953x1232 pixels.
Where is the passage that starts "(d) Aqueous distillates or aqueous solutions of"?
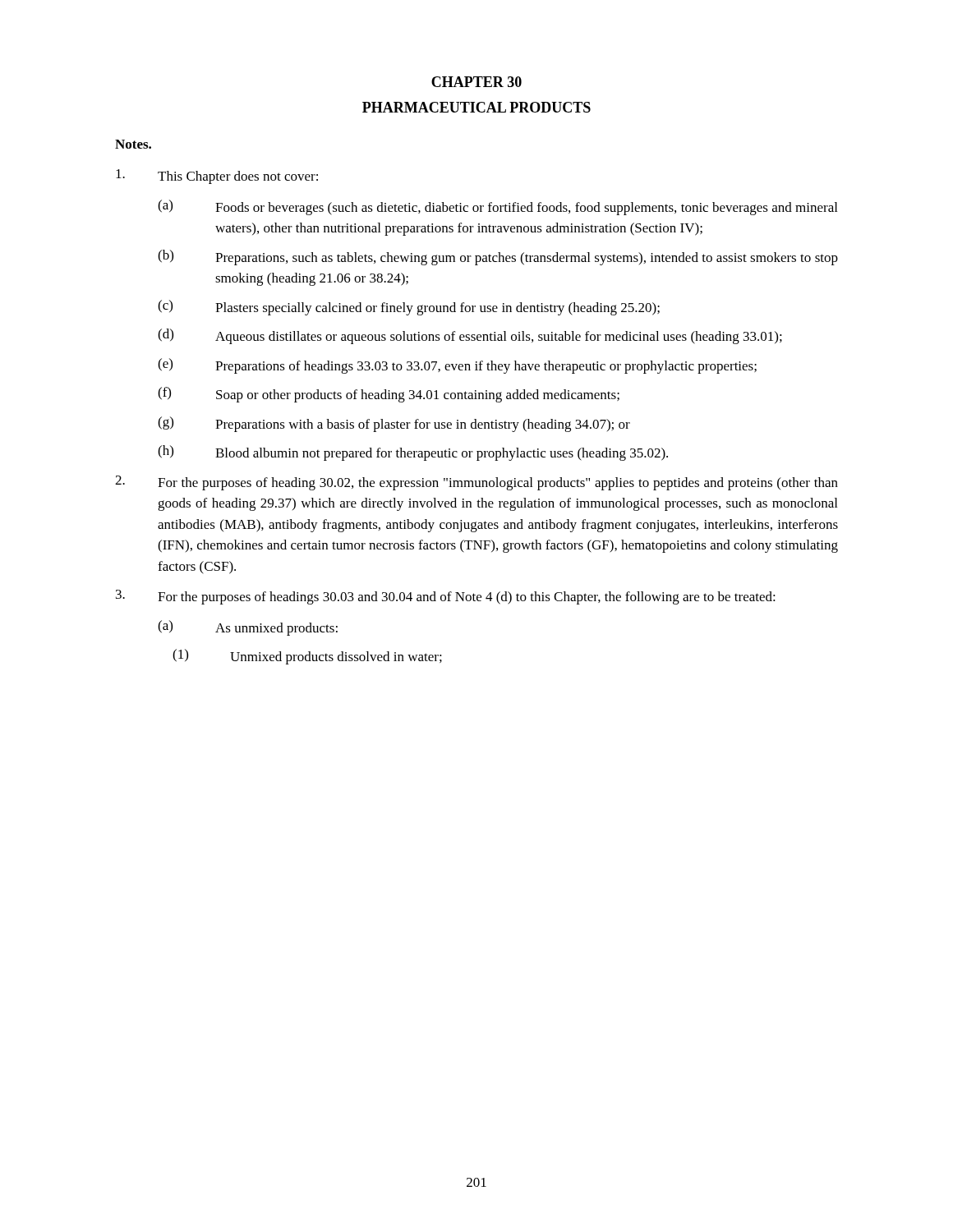[498, 337]
